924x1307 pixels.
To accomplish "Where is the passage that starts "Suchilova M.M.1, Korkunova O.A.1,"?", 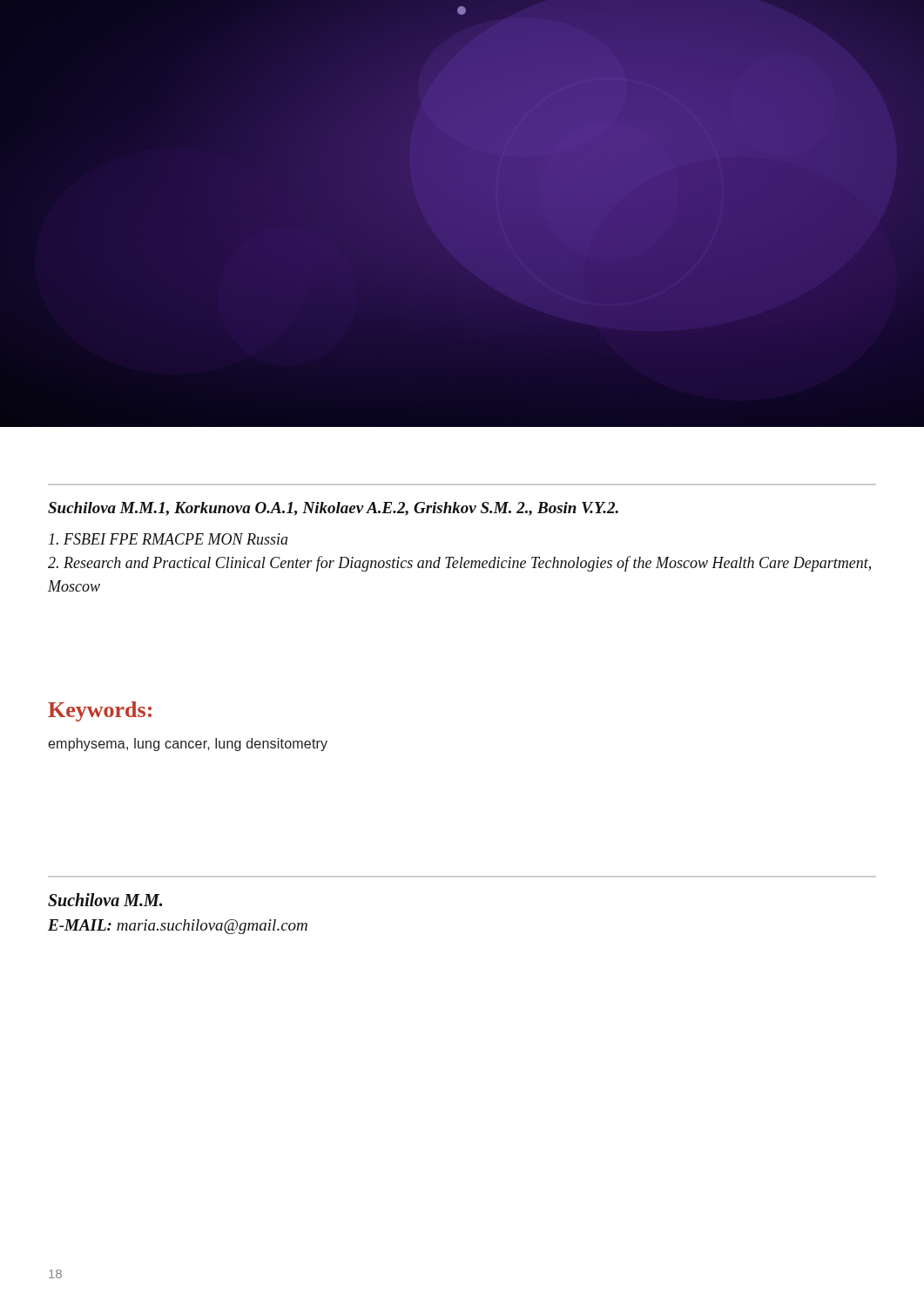I will point(462,548).
